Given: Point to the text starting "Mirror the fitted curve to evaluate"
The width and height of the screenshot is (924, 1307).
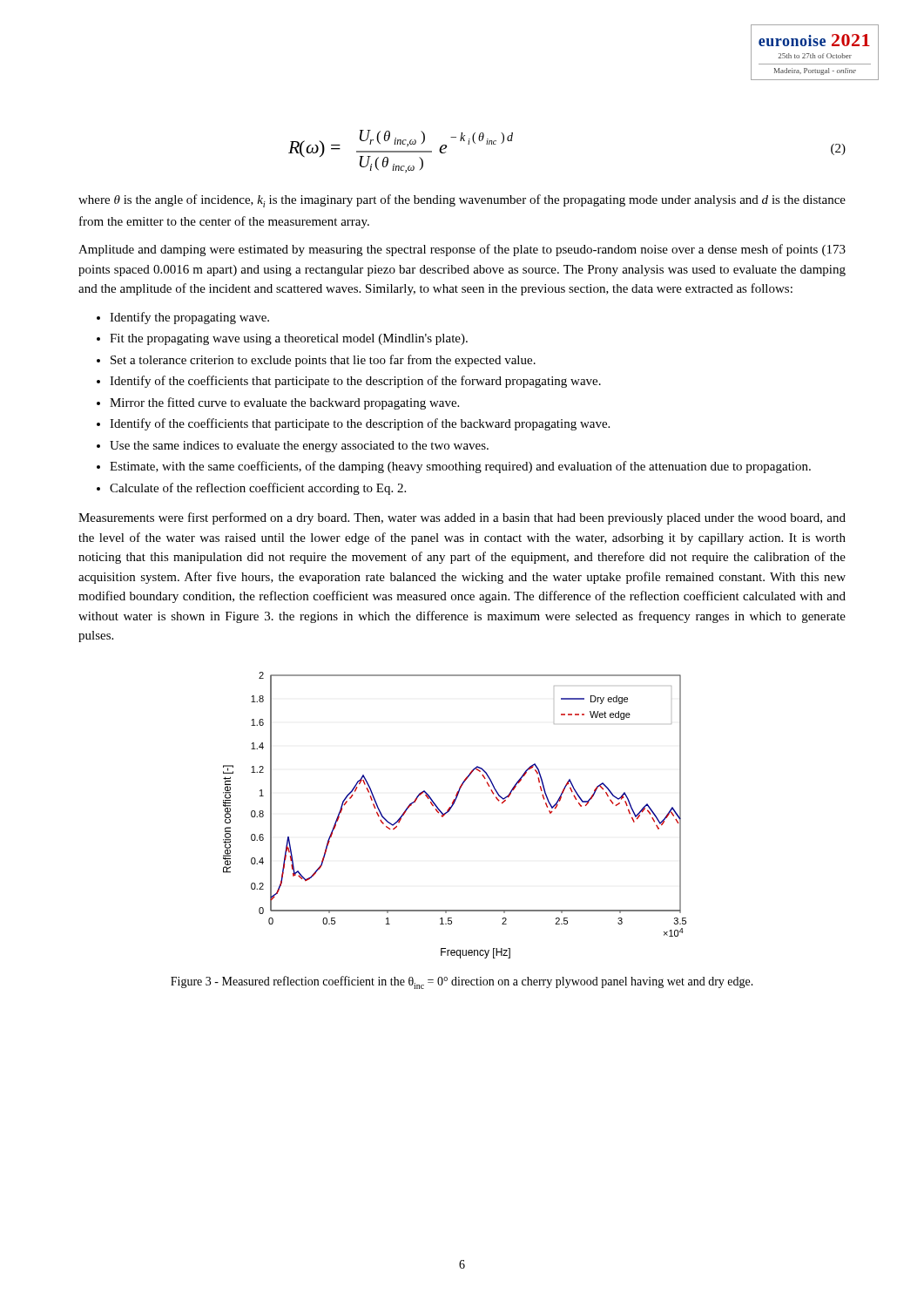Looking at the screenshot, I should pyautogui.click(x=285, y=402).
